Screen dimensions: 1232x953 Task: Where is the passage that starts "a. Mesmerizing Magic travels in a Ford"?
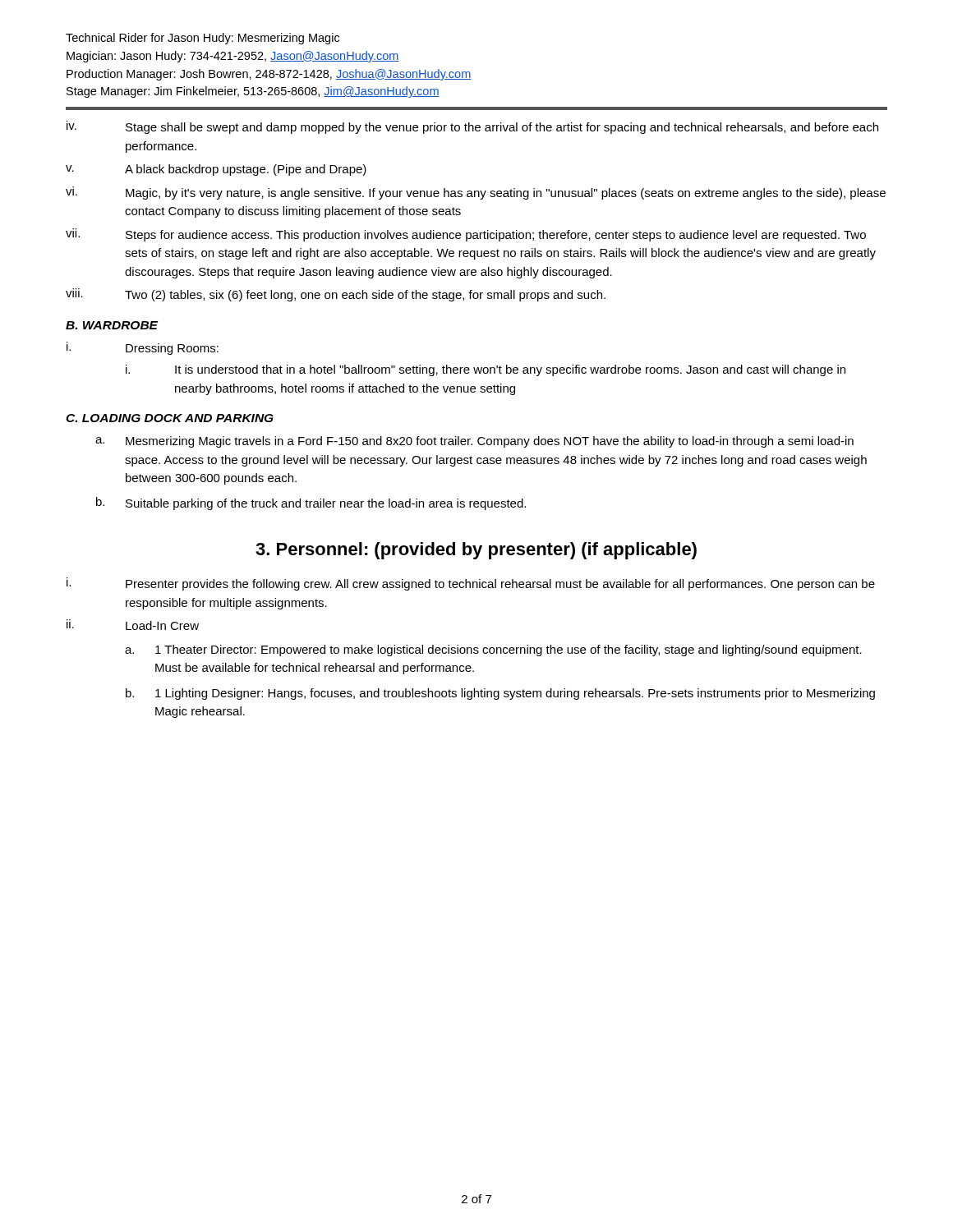click(491, 460)
